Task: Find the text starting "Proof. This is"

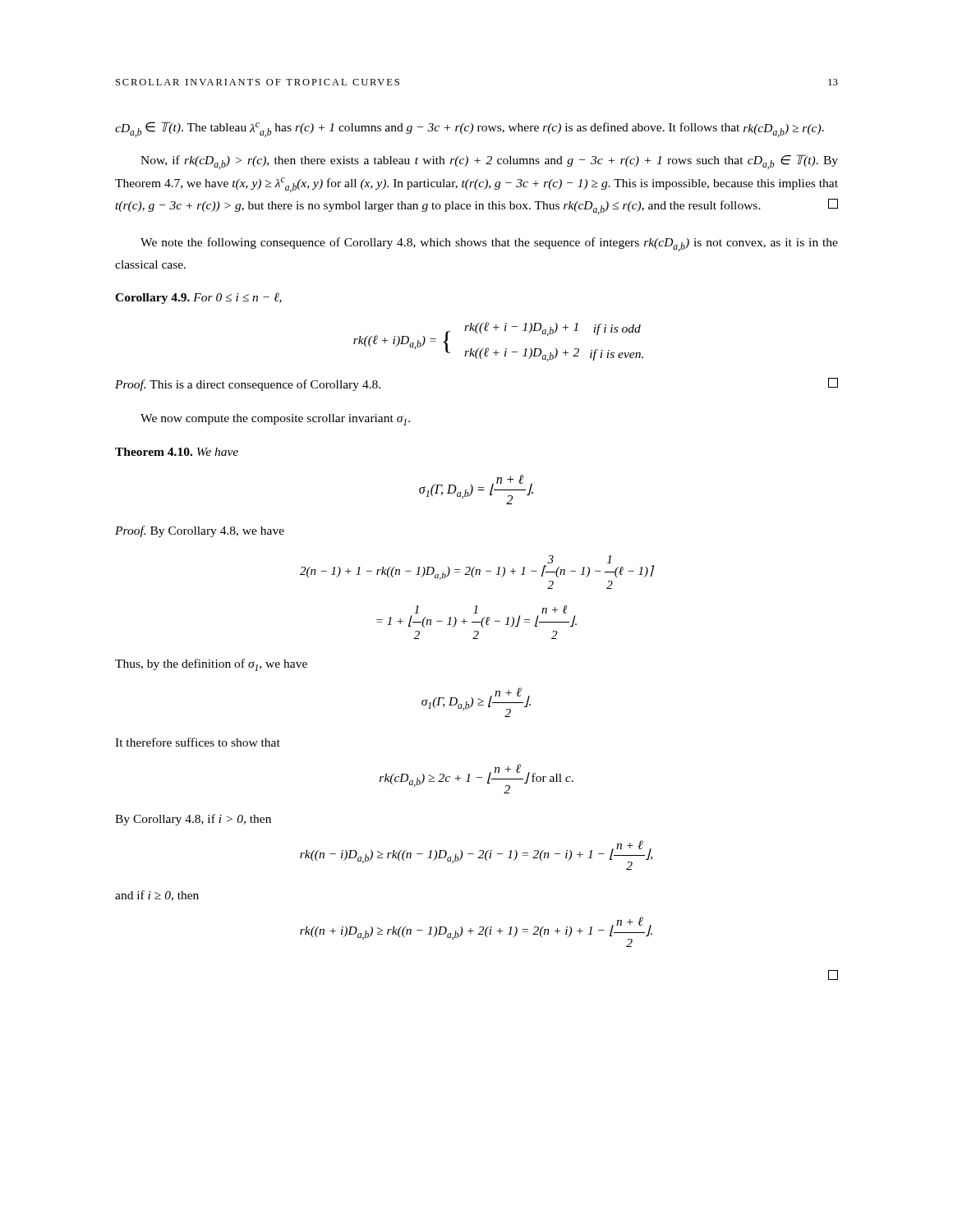Action: coord(250,384)
